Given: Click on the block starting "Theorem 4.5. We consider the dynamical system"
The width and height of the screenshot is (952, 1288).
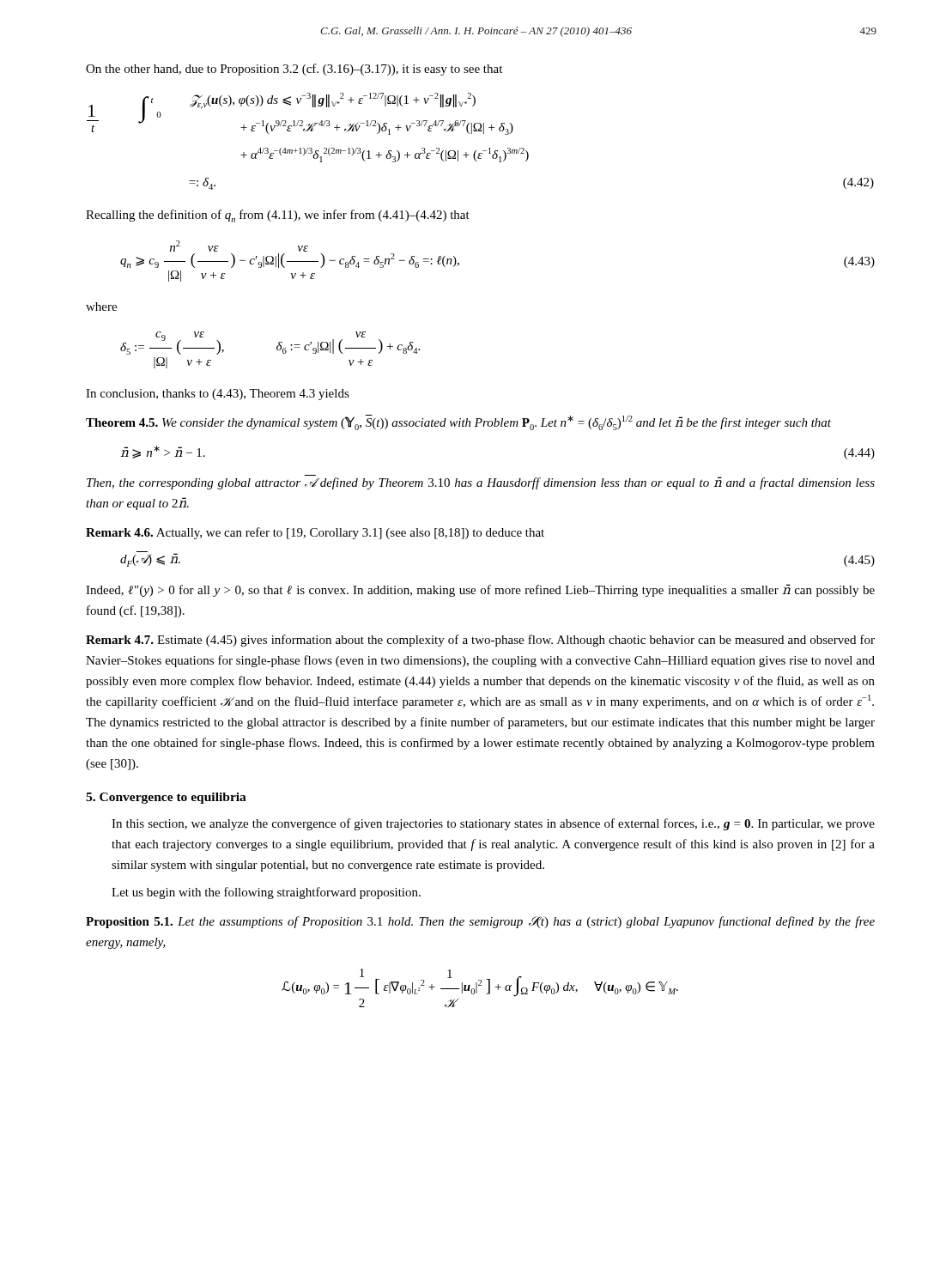Looking at the screenshot, I should tap(458, 422).
